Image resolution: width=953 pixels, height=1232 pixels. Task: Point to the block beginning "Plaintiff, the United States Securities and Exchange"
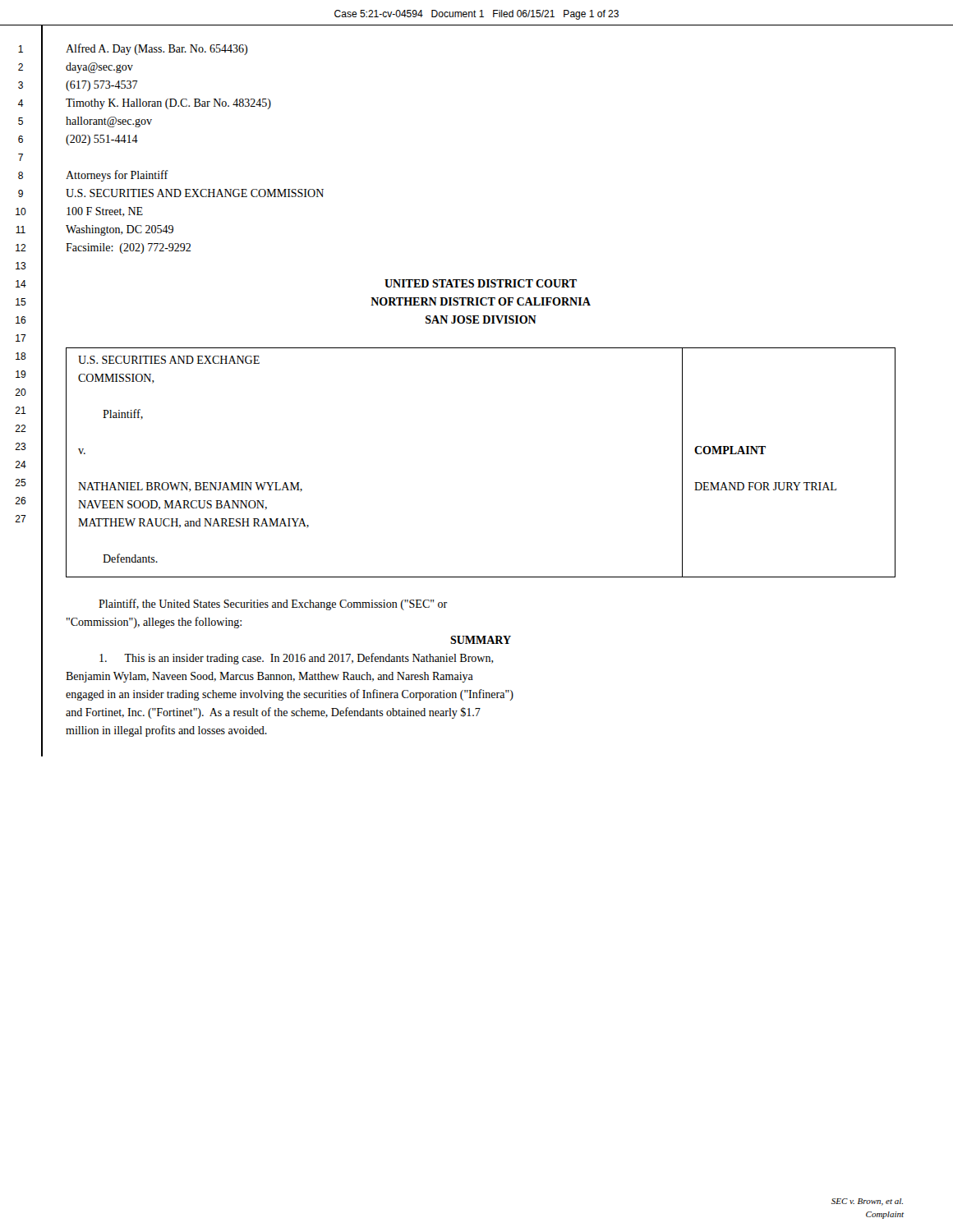point(273,605)
